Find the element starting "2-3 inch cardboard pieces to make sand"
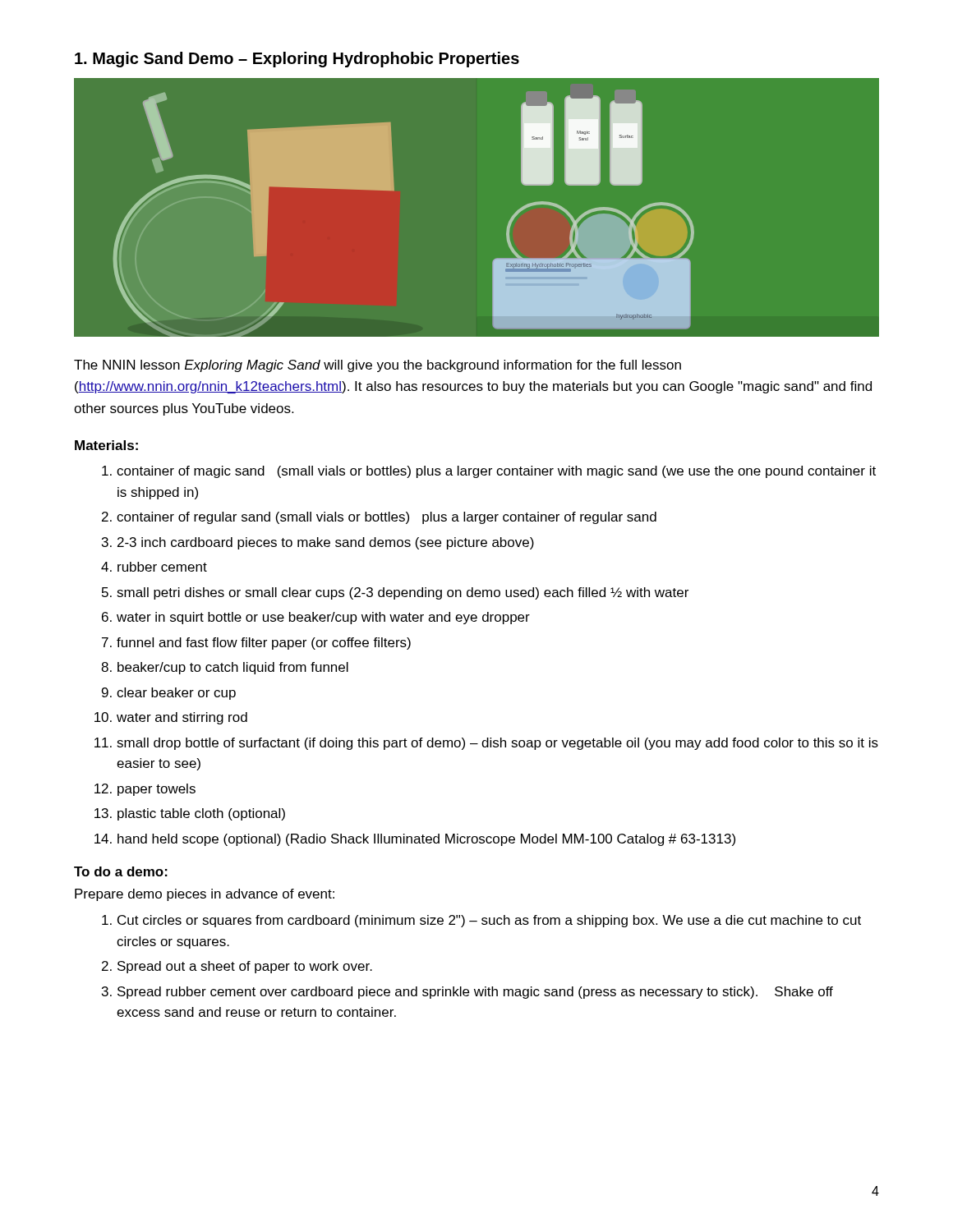 (325, 542)
